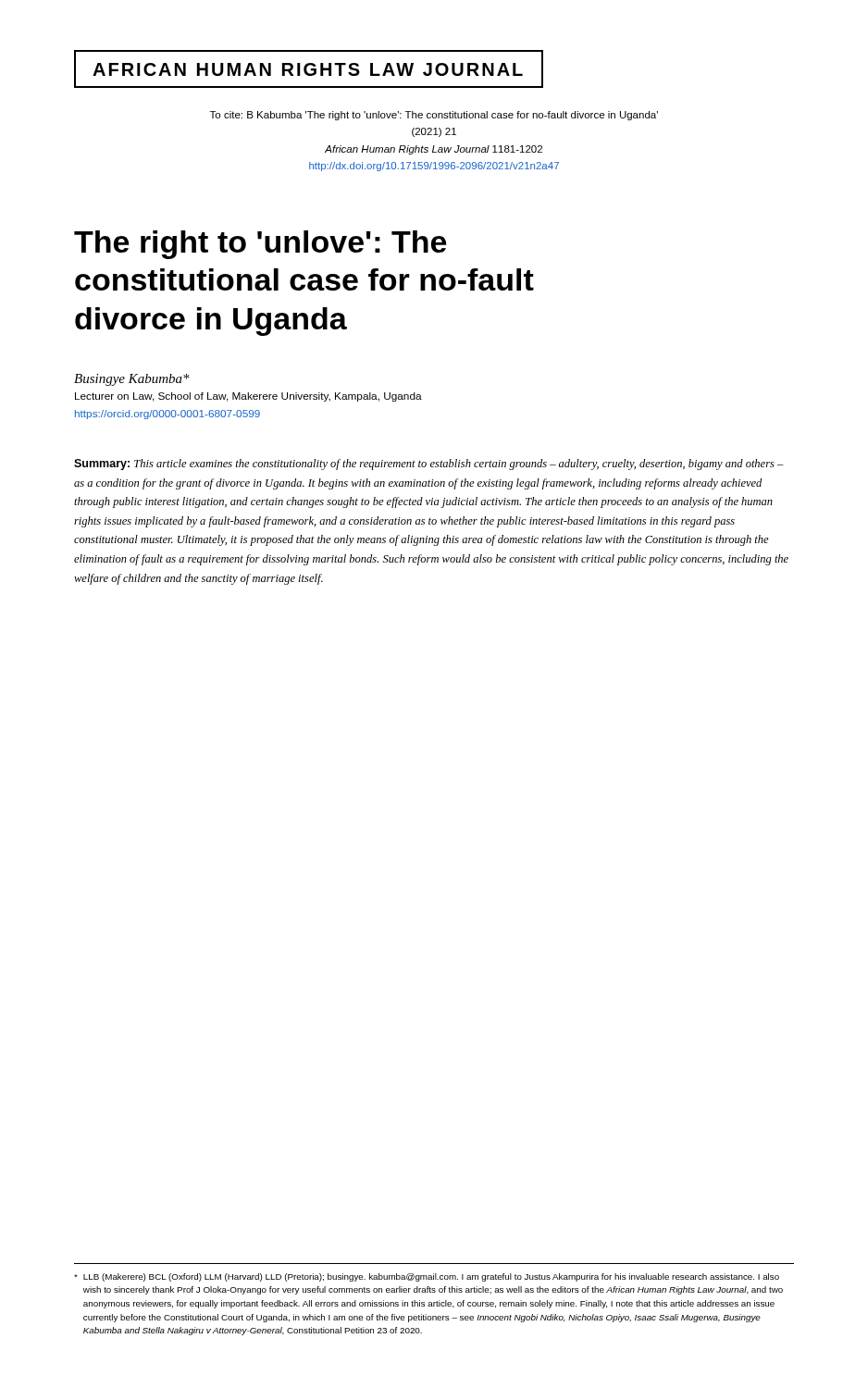This screenshot has height=1388, width=868.
Task: Select the footnote that reads "LLB (Makerere) BCL (Oxford) LLM"
Action: (434, 1304)
